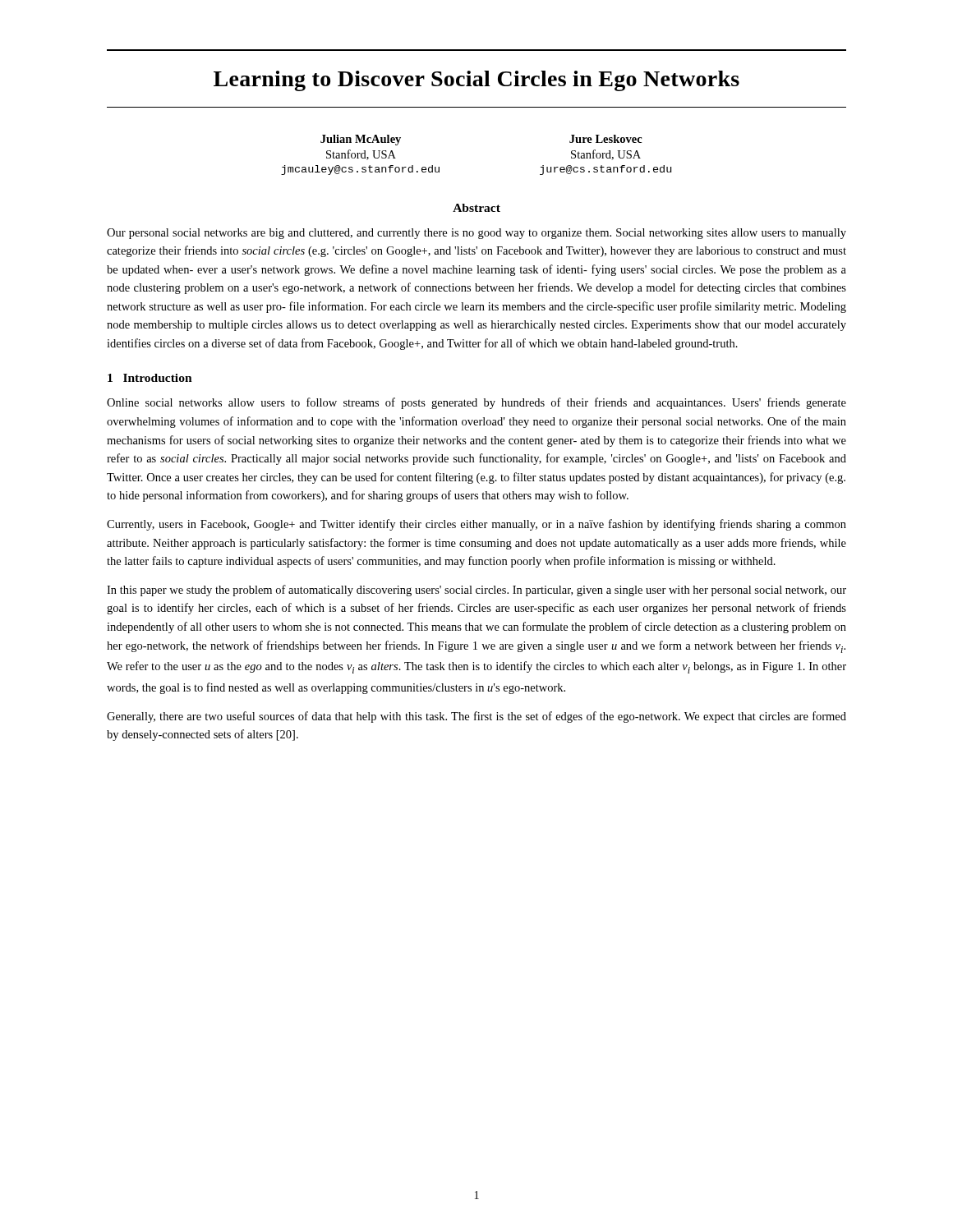
Task: Click on the passage starting "Online social networks allow users to"
Action: pyautogui.click(x=476, y=449)
